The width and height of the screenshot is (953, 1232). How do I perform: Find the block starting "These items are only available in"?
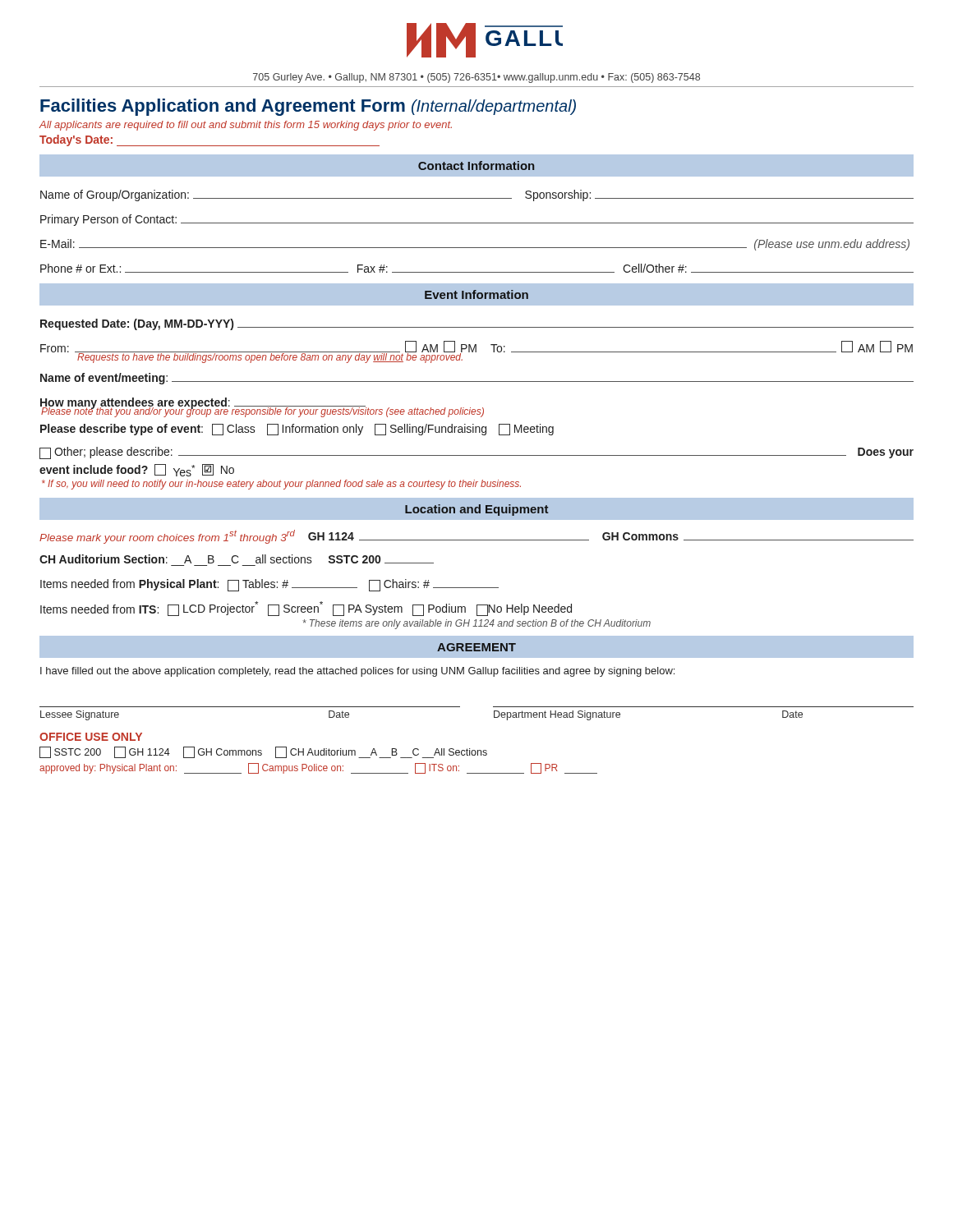[x=476, y=623]
